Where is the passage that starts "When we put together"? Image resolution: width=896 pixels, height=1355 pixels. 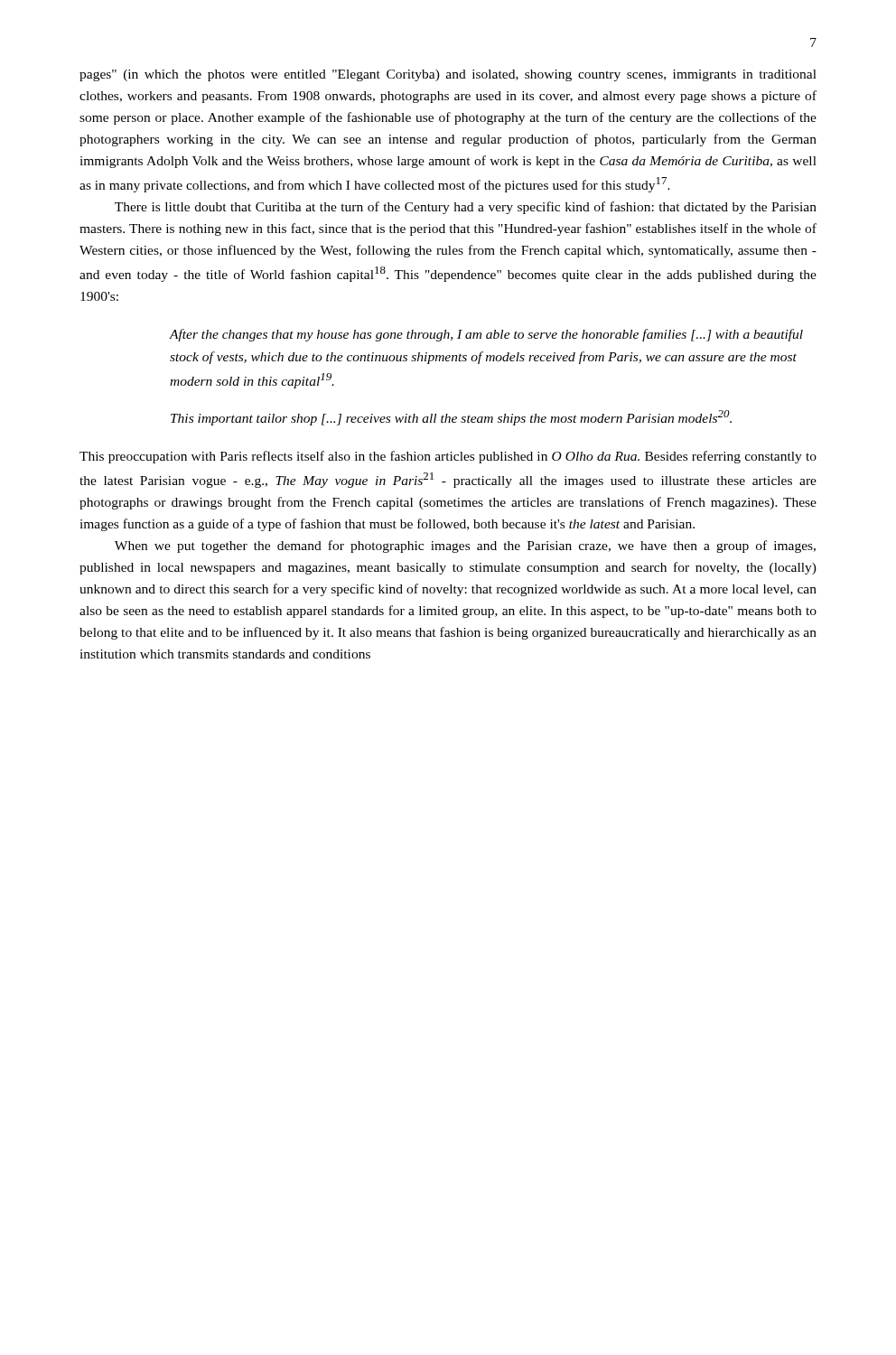click(x=448, y=599)
